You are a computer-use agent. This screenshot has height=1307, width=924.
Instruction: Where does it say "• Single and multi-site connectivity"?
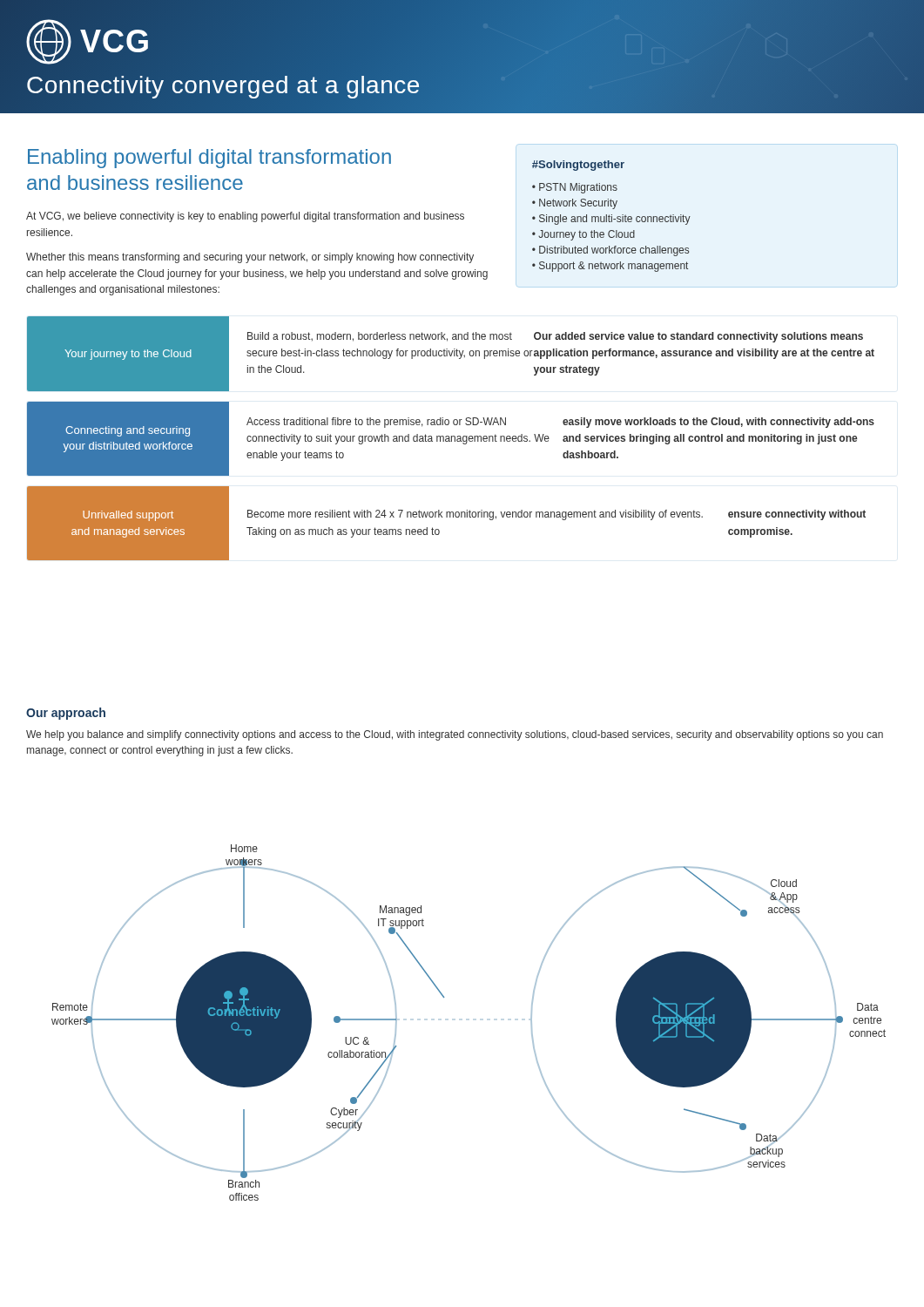coord(611,219)
